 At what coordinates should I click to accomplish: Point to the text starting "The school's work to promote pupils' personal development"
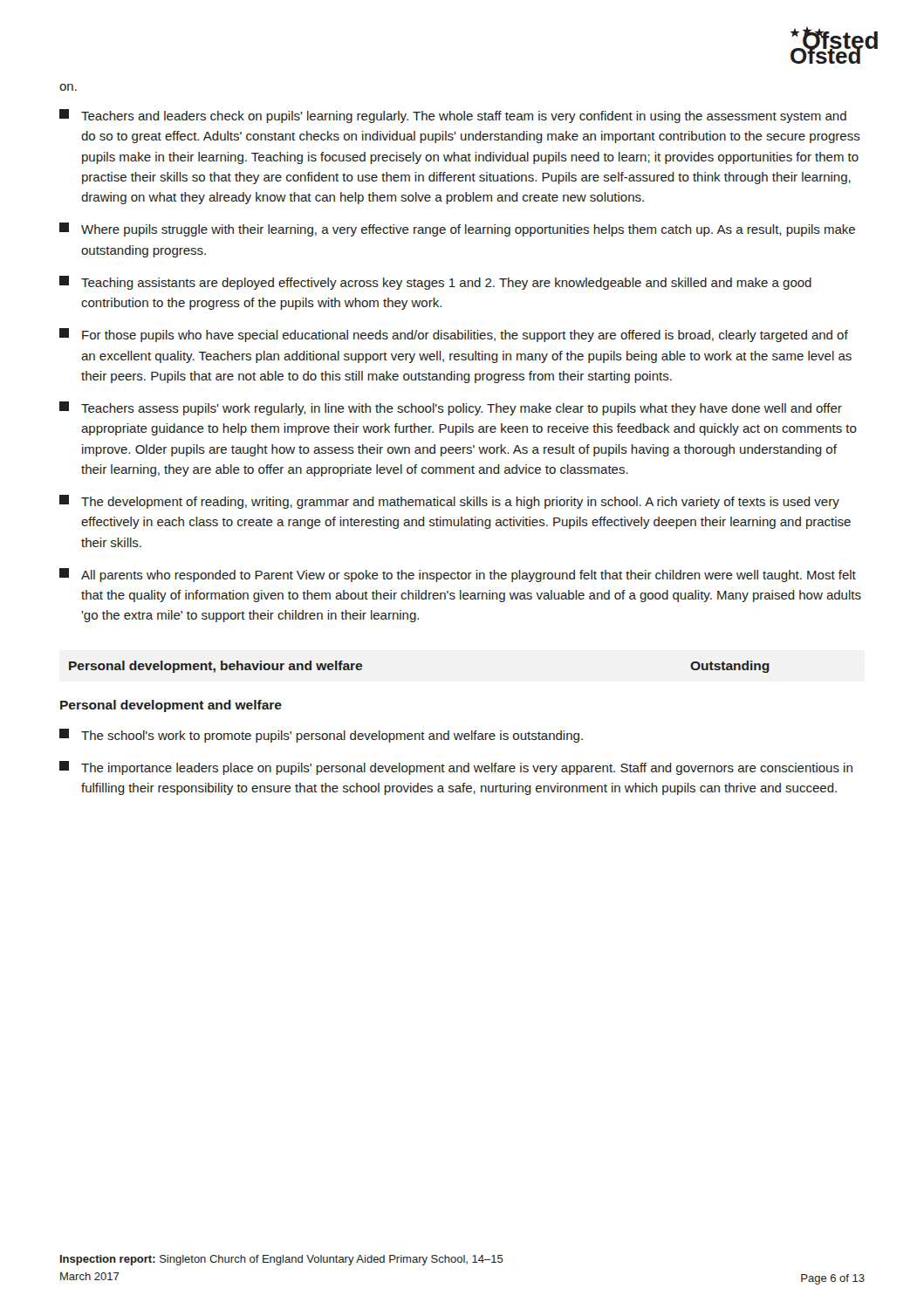(462, 735)
